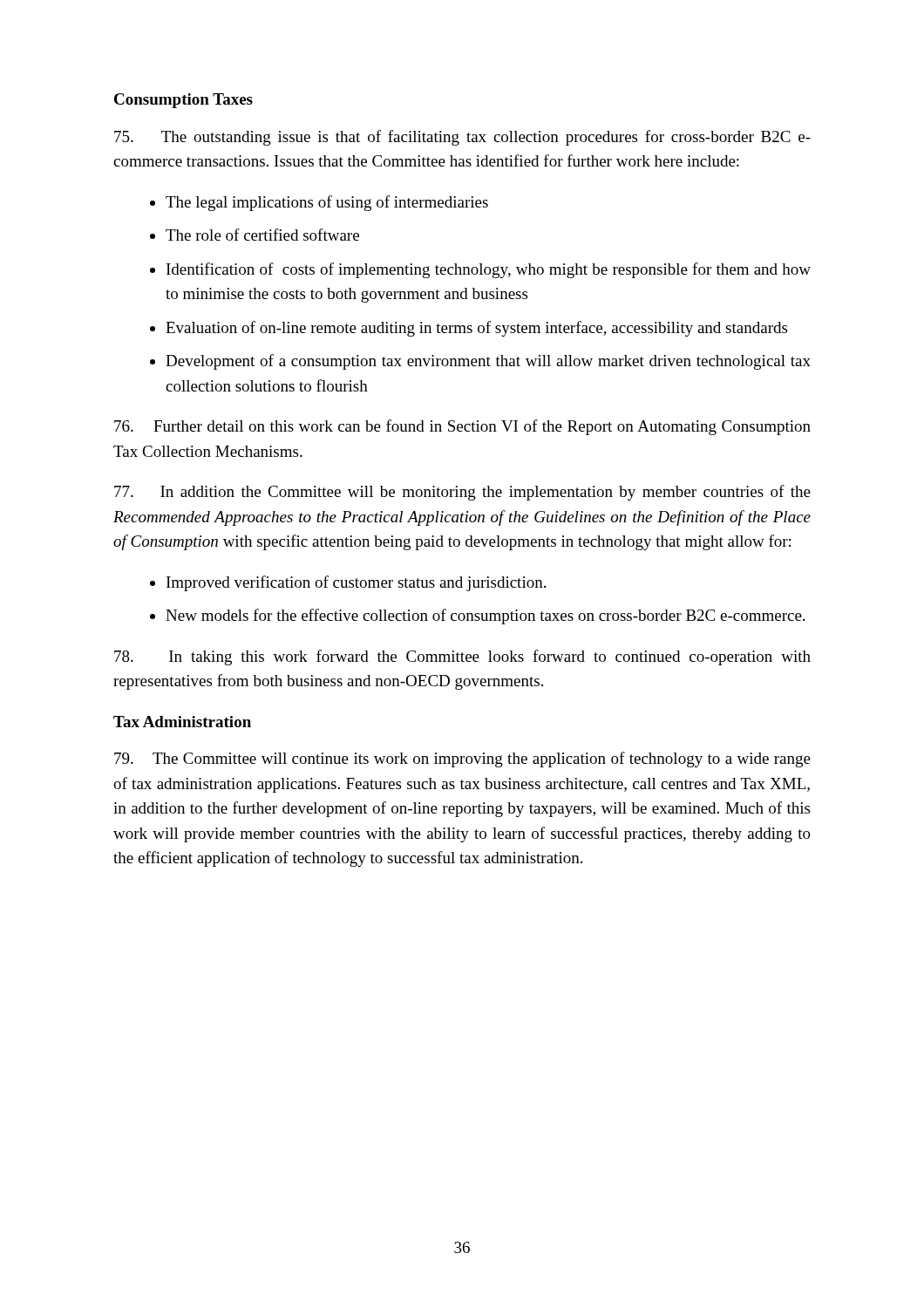The width and height of the screenshot is (924, 1308).
Task: Locate the text block that reads "Further detail on this work"
Action: (462, 438)
